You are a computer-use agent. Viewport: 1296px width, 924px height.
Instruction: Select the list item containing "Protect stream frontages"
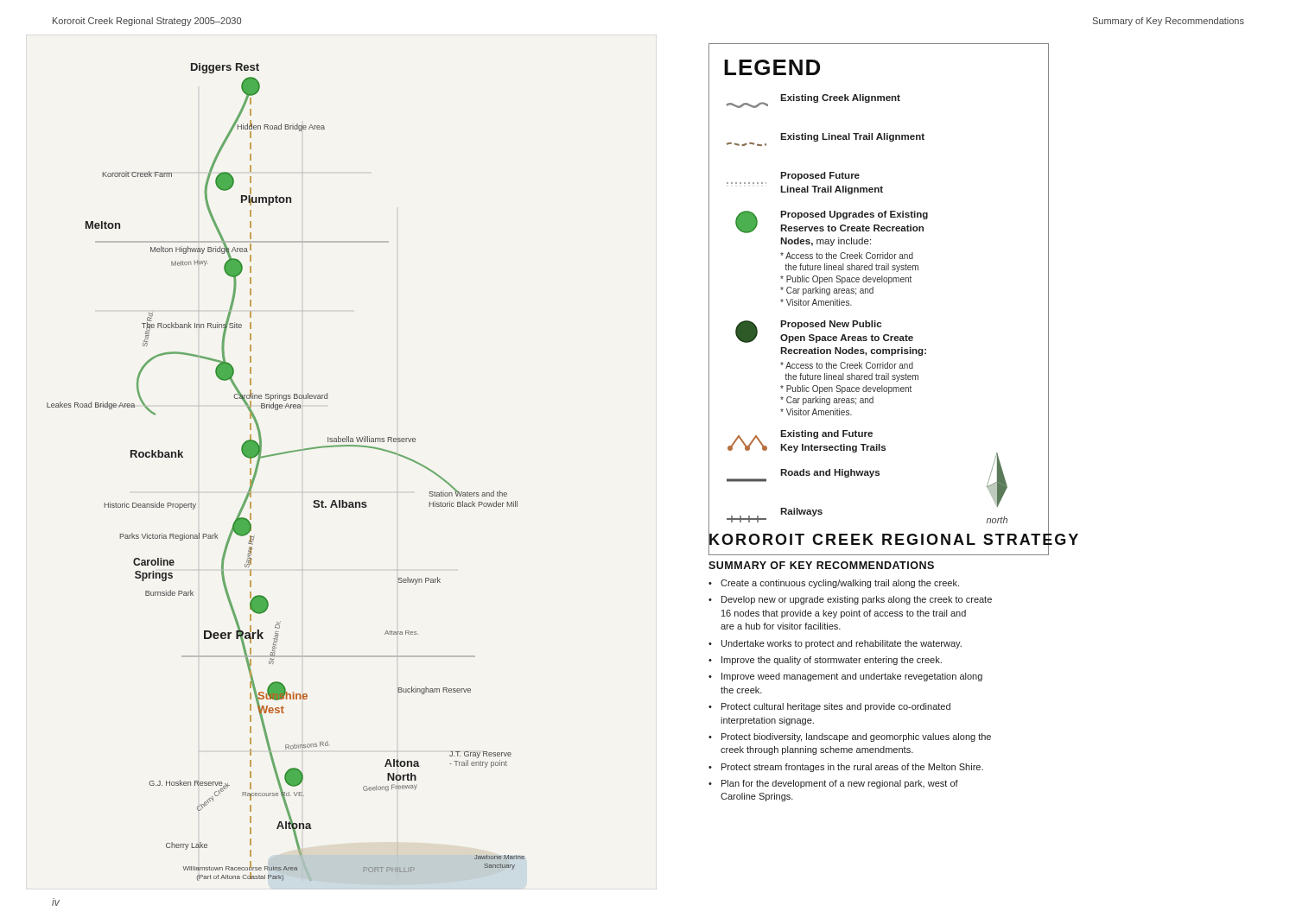point(852,767)
